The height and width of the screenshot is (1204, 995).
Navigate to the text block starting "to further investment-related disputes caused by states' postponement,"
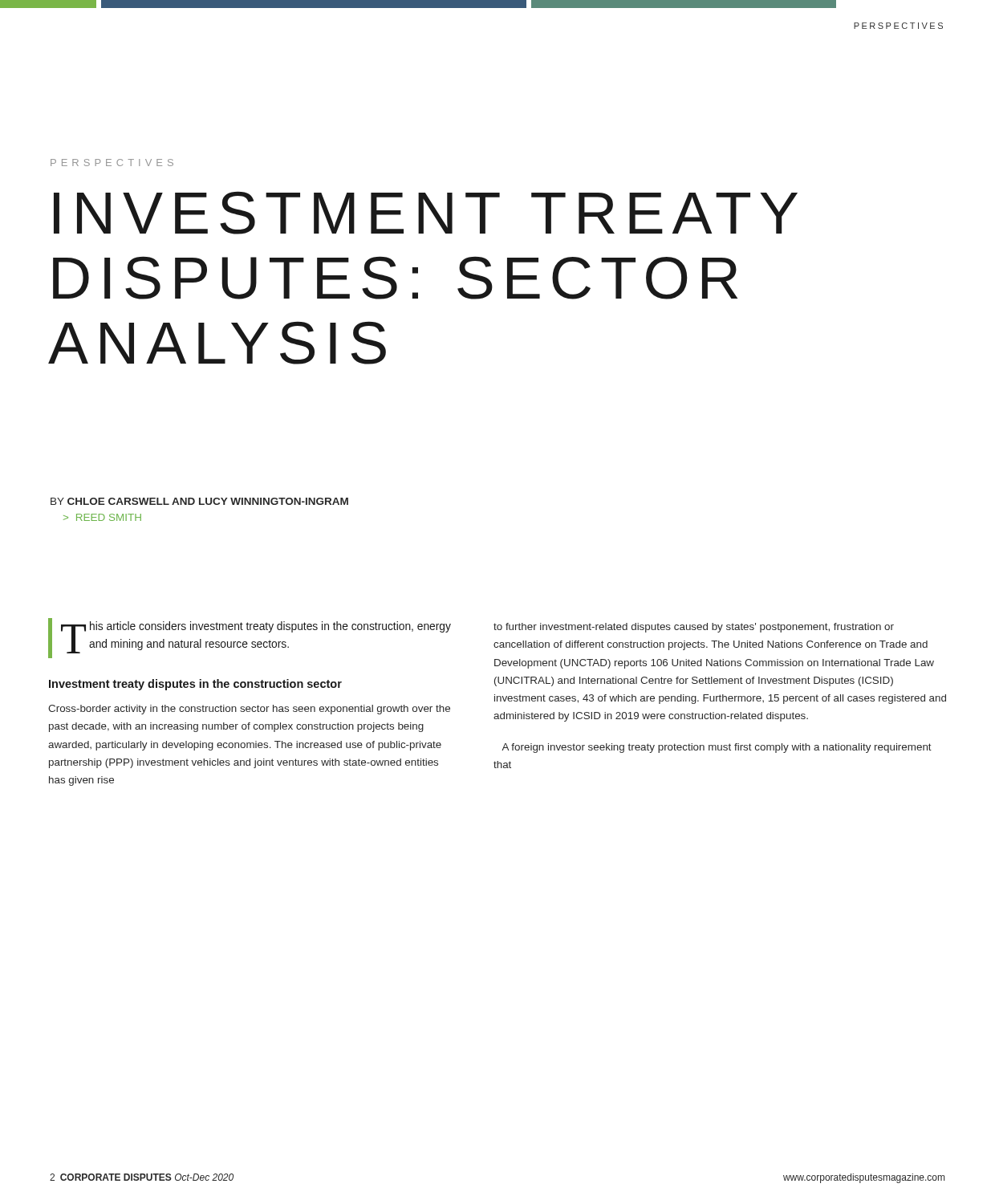(720, 671)
